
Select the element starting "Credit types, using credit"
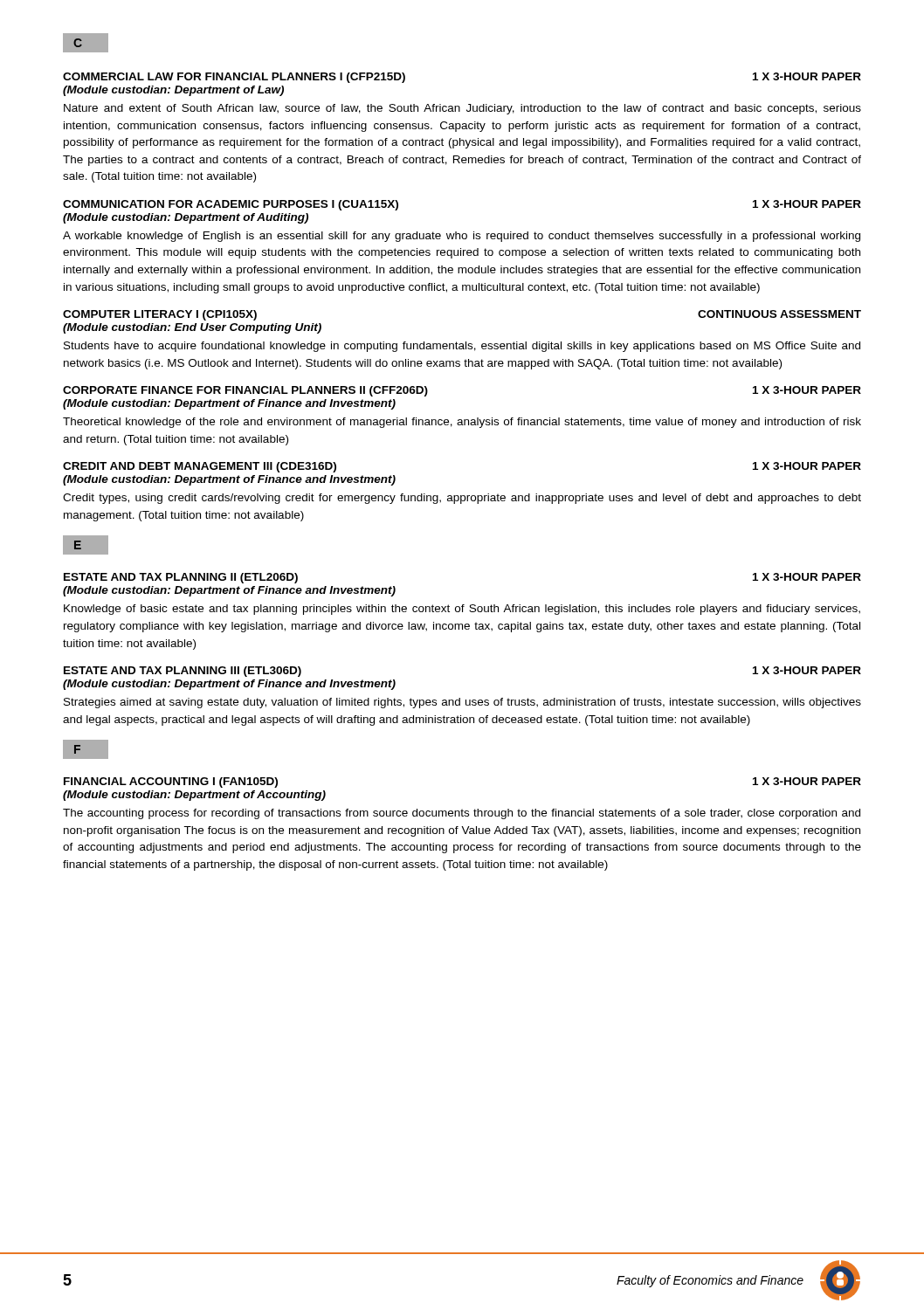462,506
